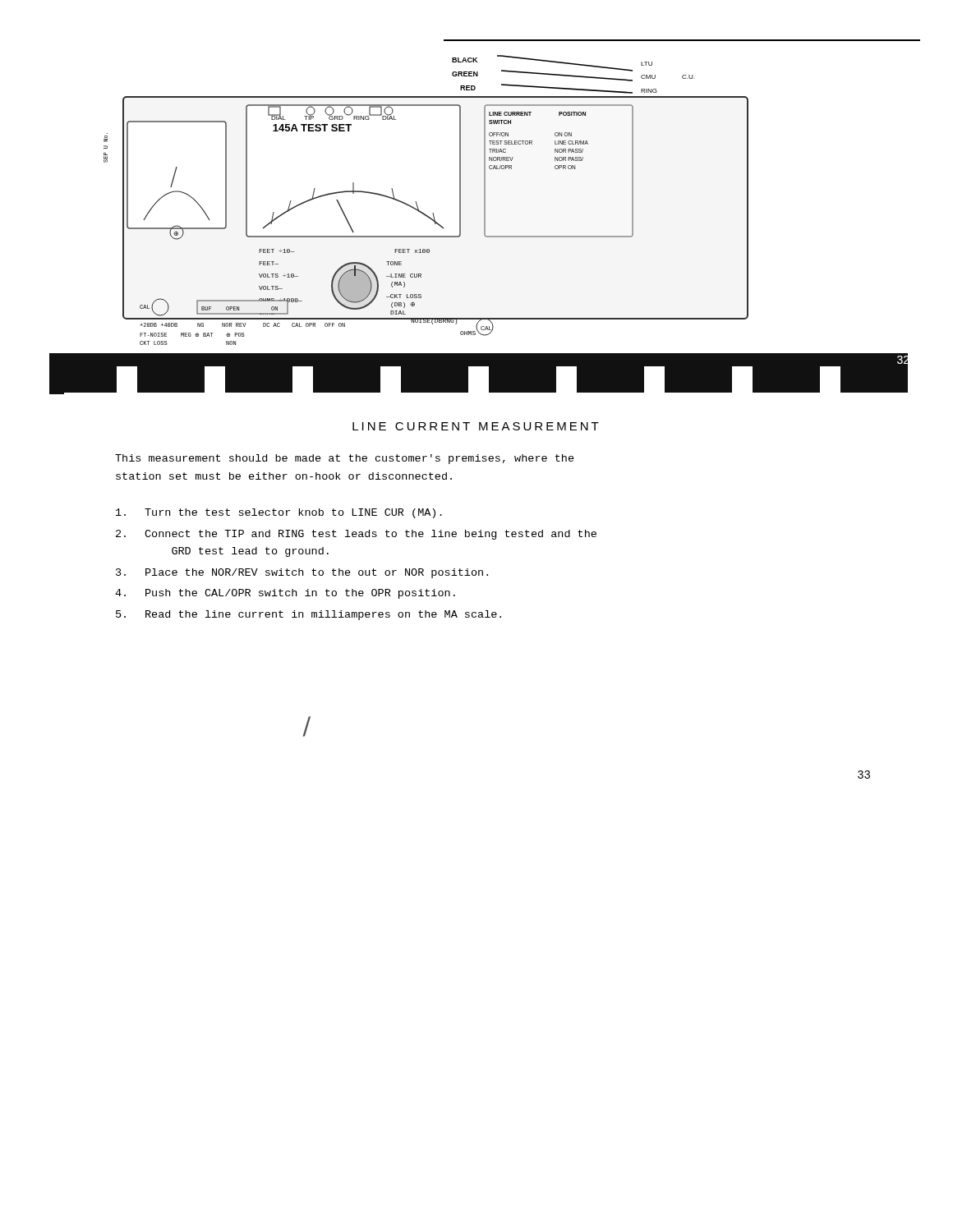Locate the block starting "4. Push the CAL/OPR switch in to"
953x1232 pixels.
click(286, 594)
